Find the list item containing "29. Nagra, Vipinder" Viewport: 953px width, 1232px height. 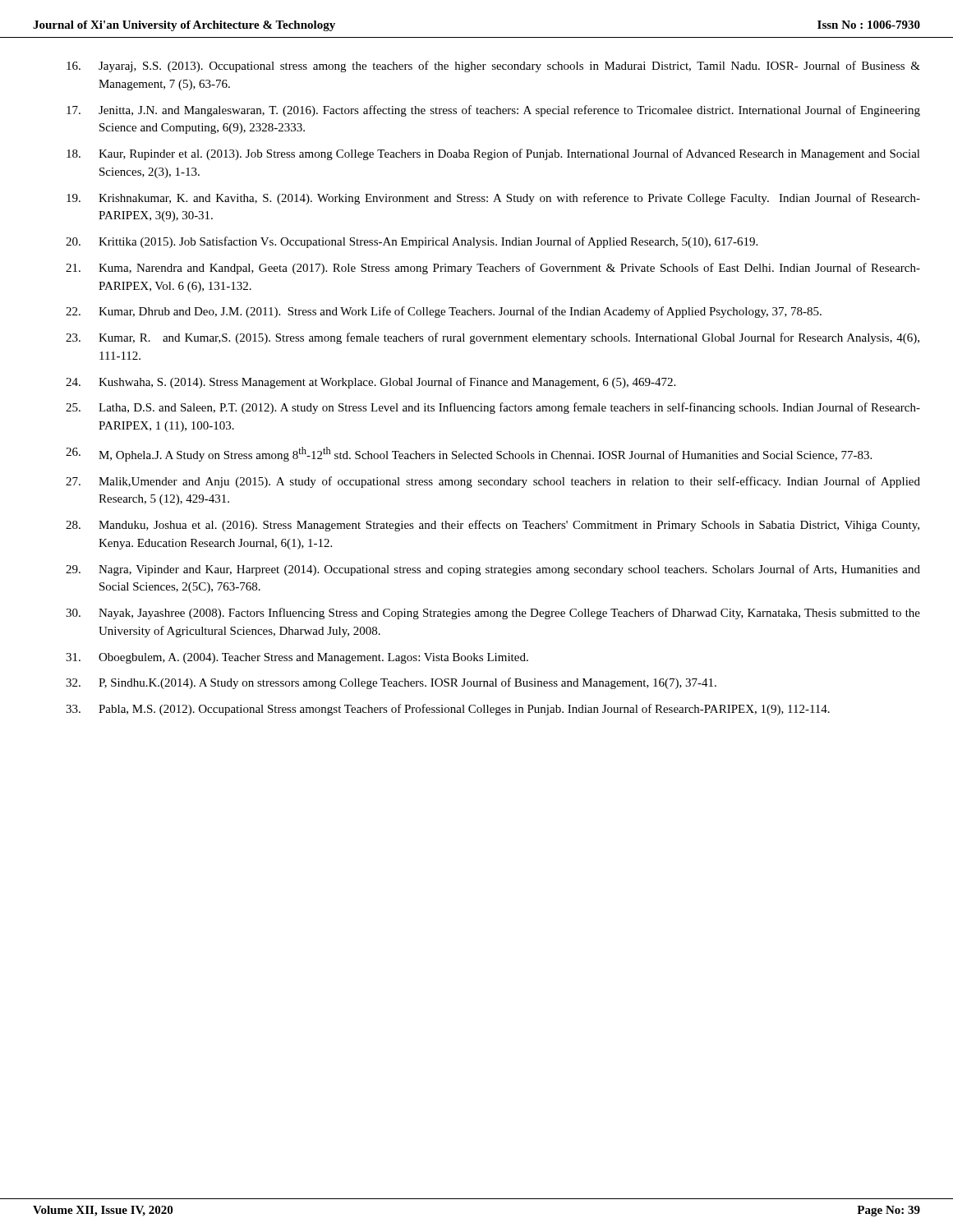point(476,578)
